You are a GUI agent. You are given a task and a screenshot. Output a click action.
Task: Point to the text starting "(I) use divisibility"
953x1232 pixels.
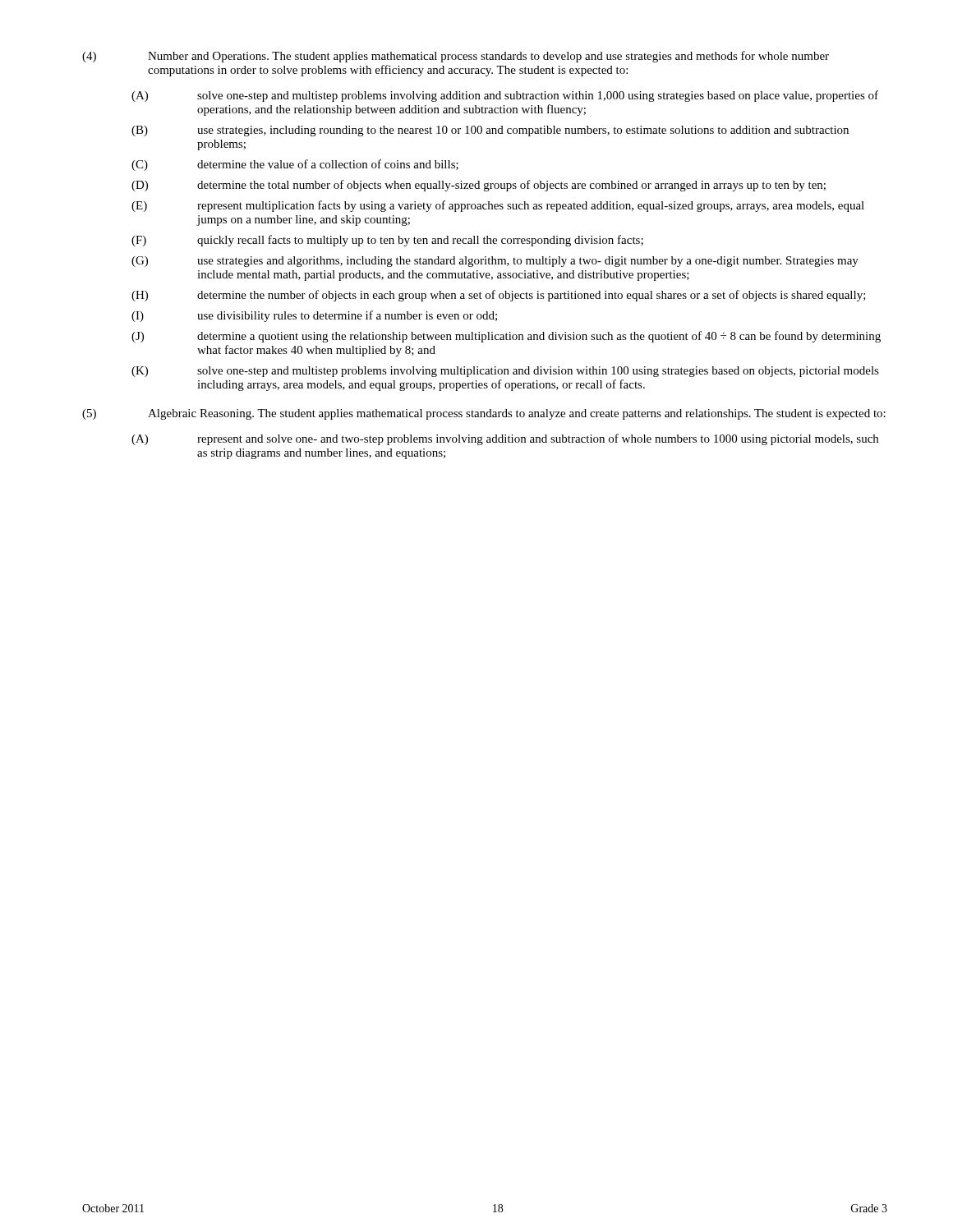(314, 316)
